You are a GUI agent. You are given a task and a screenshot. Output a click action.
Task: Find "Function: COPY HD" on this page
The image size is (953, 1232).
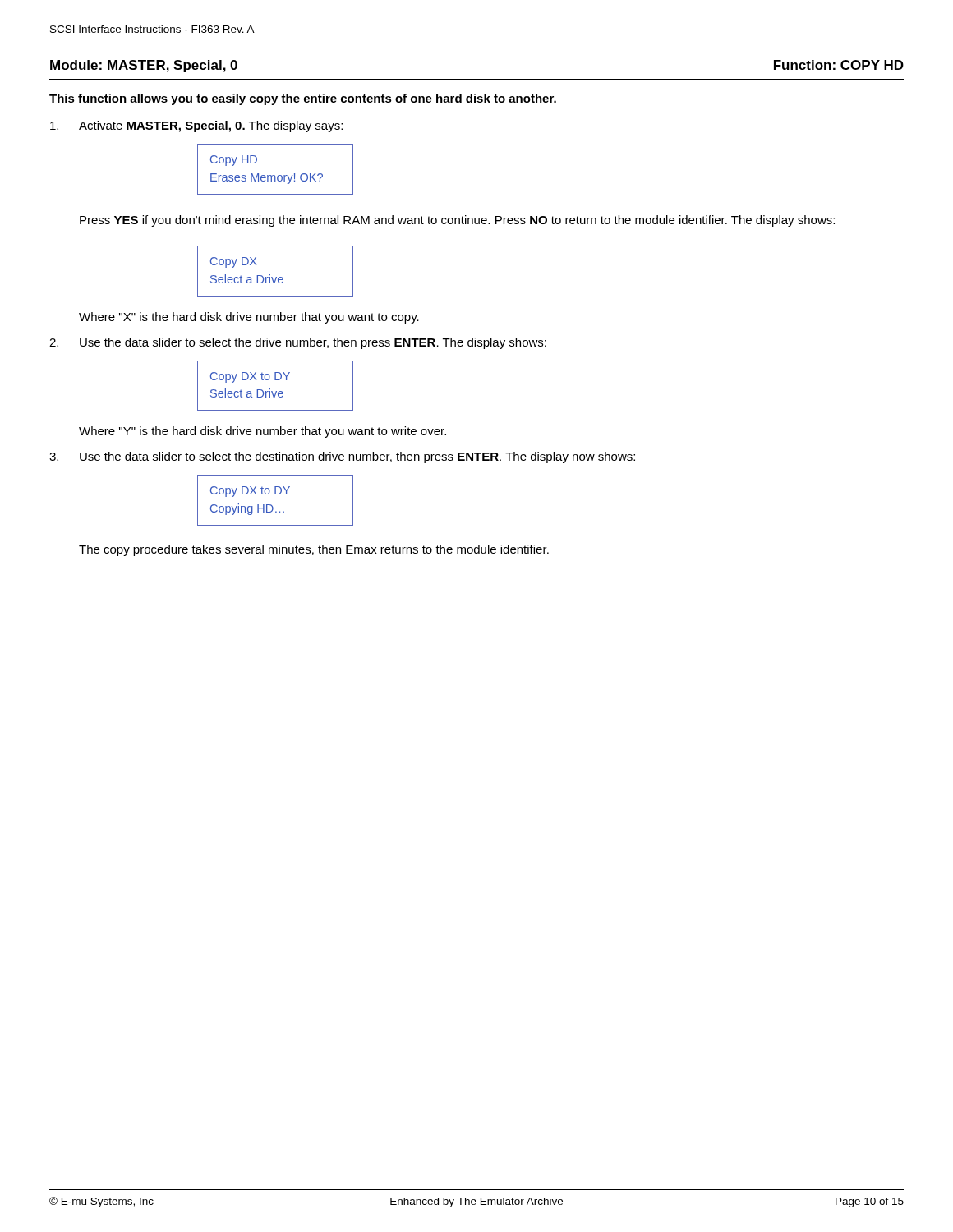(838, 65)
